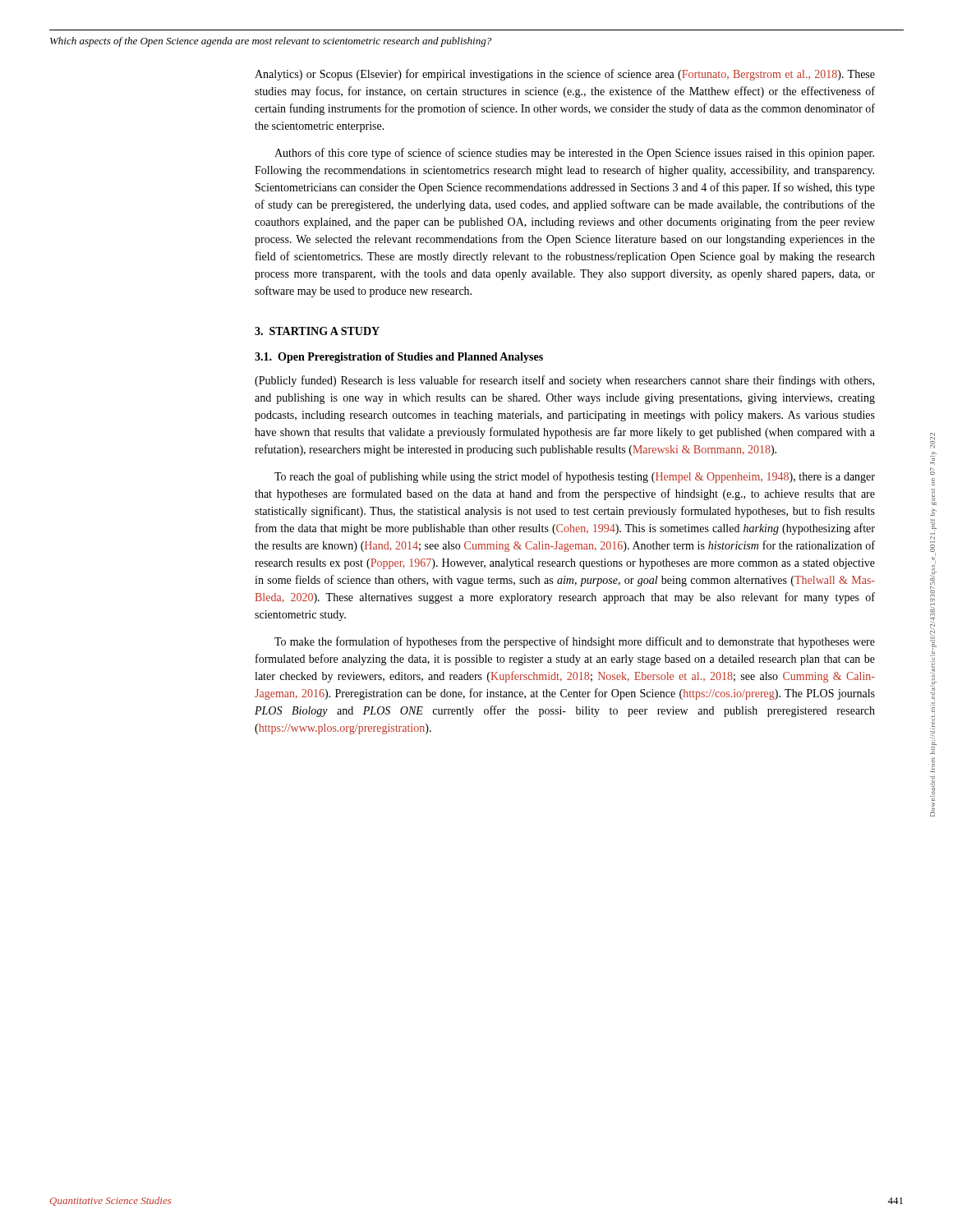Navigate to the region starting "(Publicly funded) Research is less valuable"

point(565,415)
